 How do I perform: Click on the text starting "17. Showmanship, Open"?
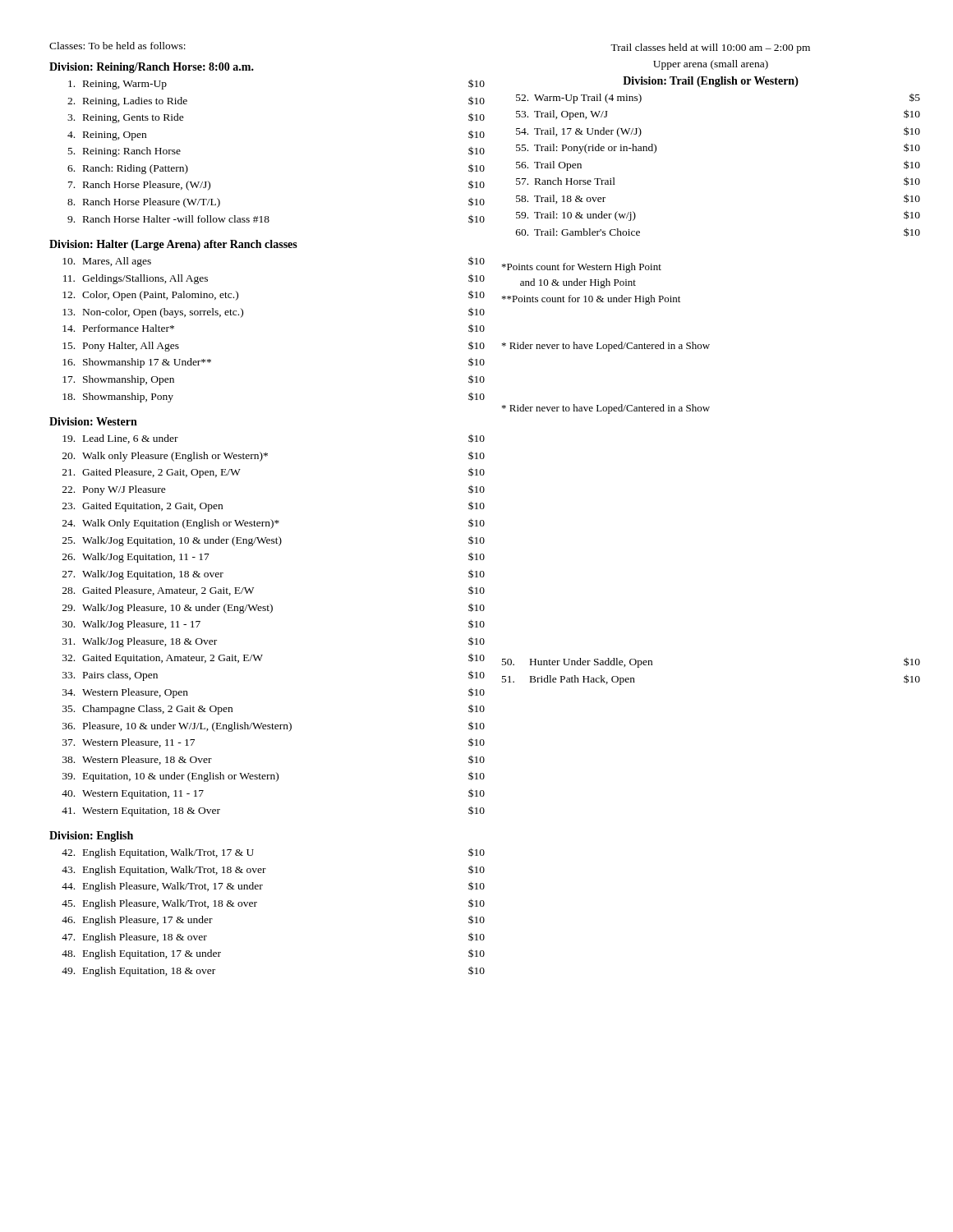point(106,380)
